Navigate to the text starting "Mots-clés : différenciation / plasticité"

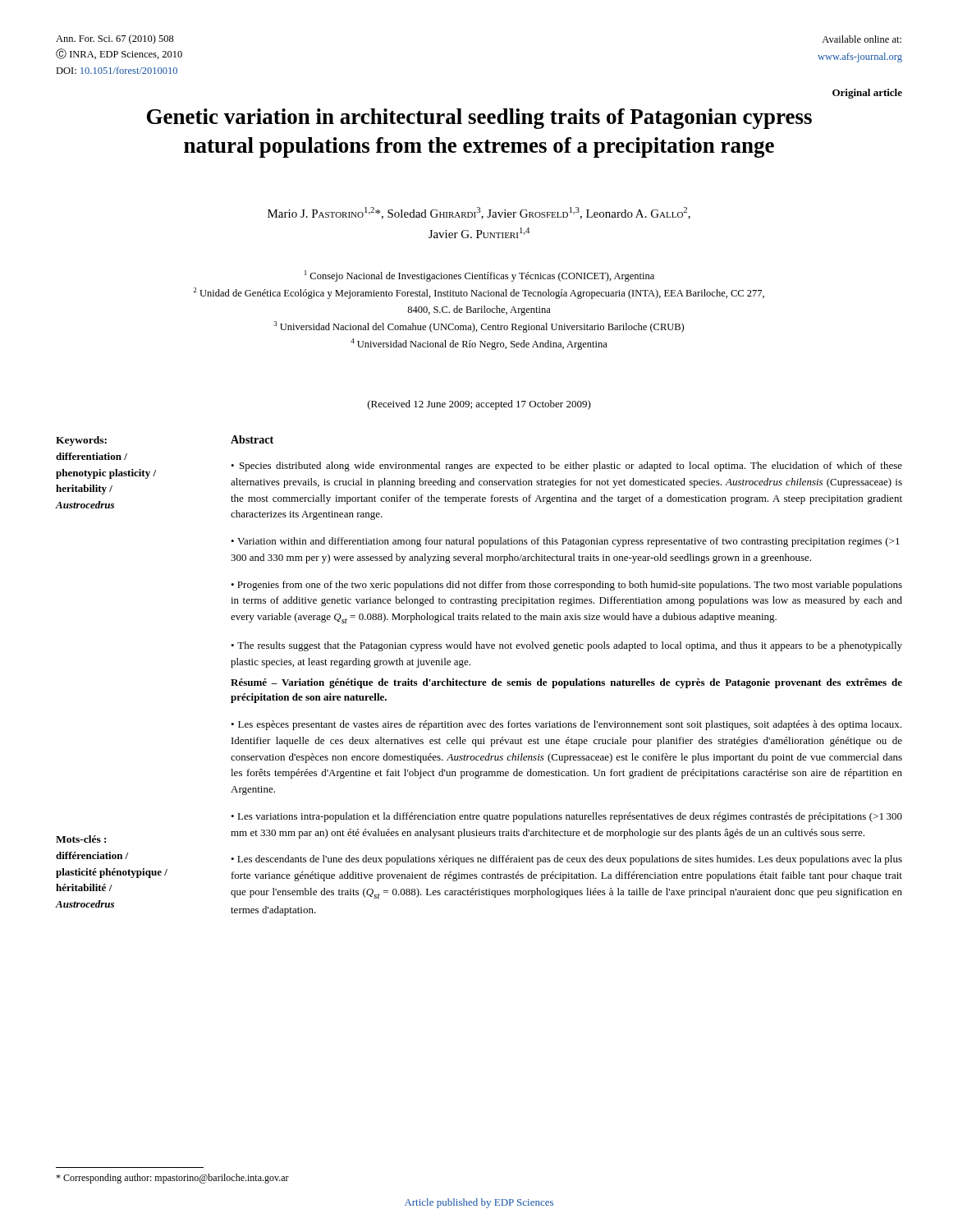click(132, 872)
